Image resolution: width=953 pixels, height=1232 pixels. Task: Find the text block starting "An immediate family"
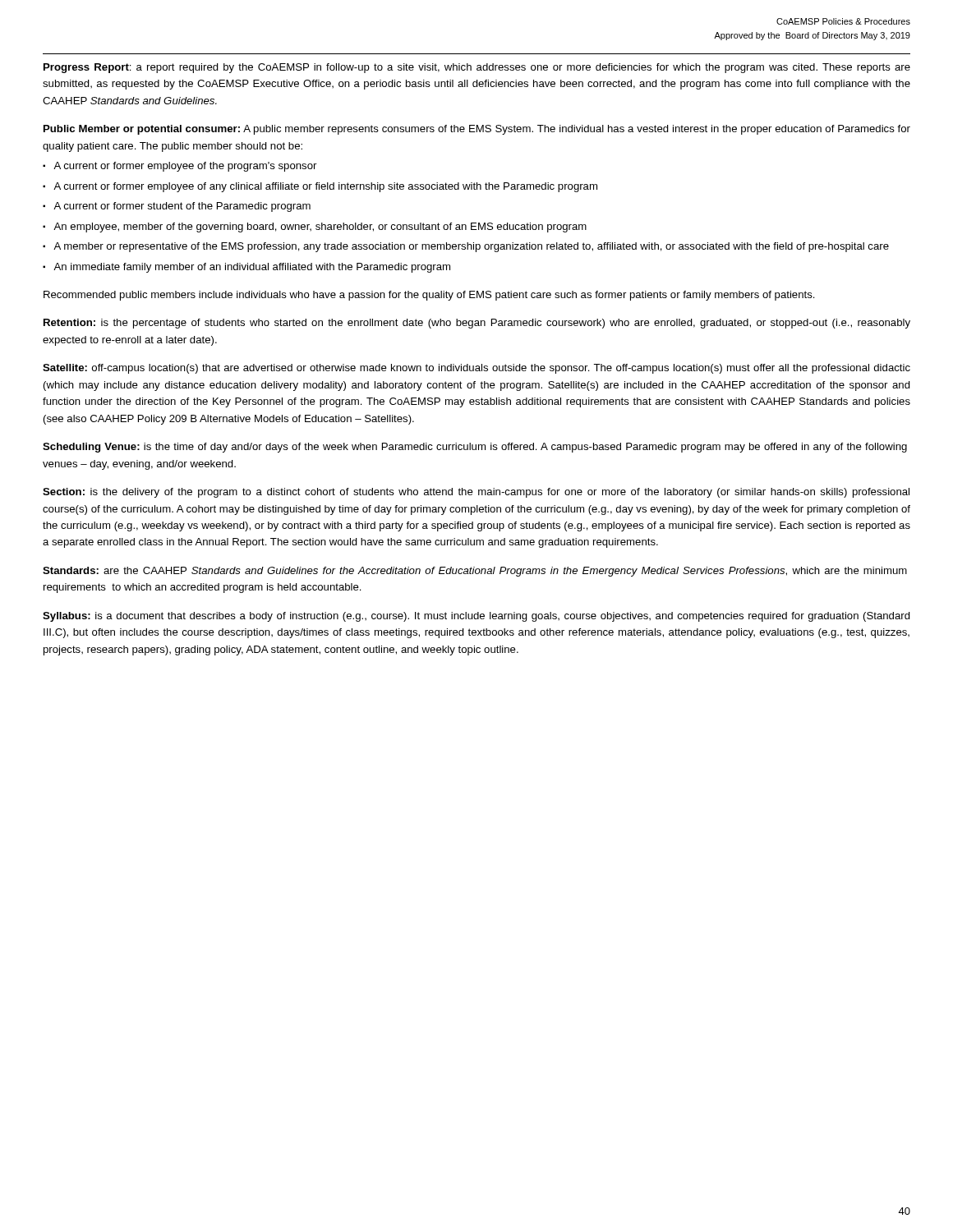click(x=252, y=266)
